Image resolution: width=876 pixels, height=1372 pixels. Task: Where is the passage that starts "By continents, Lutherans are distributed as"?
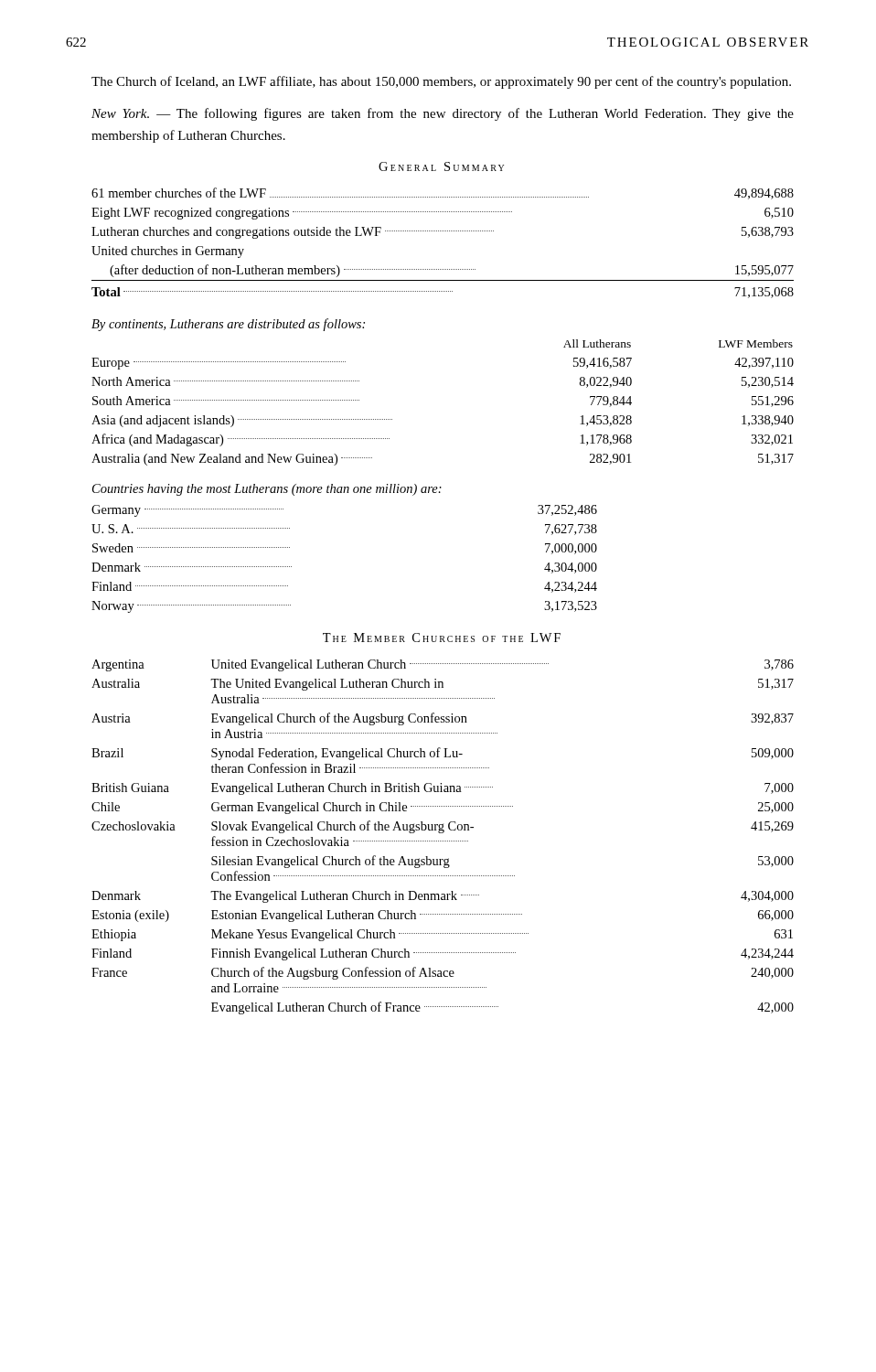pyautogui.click(x=229, y=324)
